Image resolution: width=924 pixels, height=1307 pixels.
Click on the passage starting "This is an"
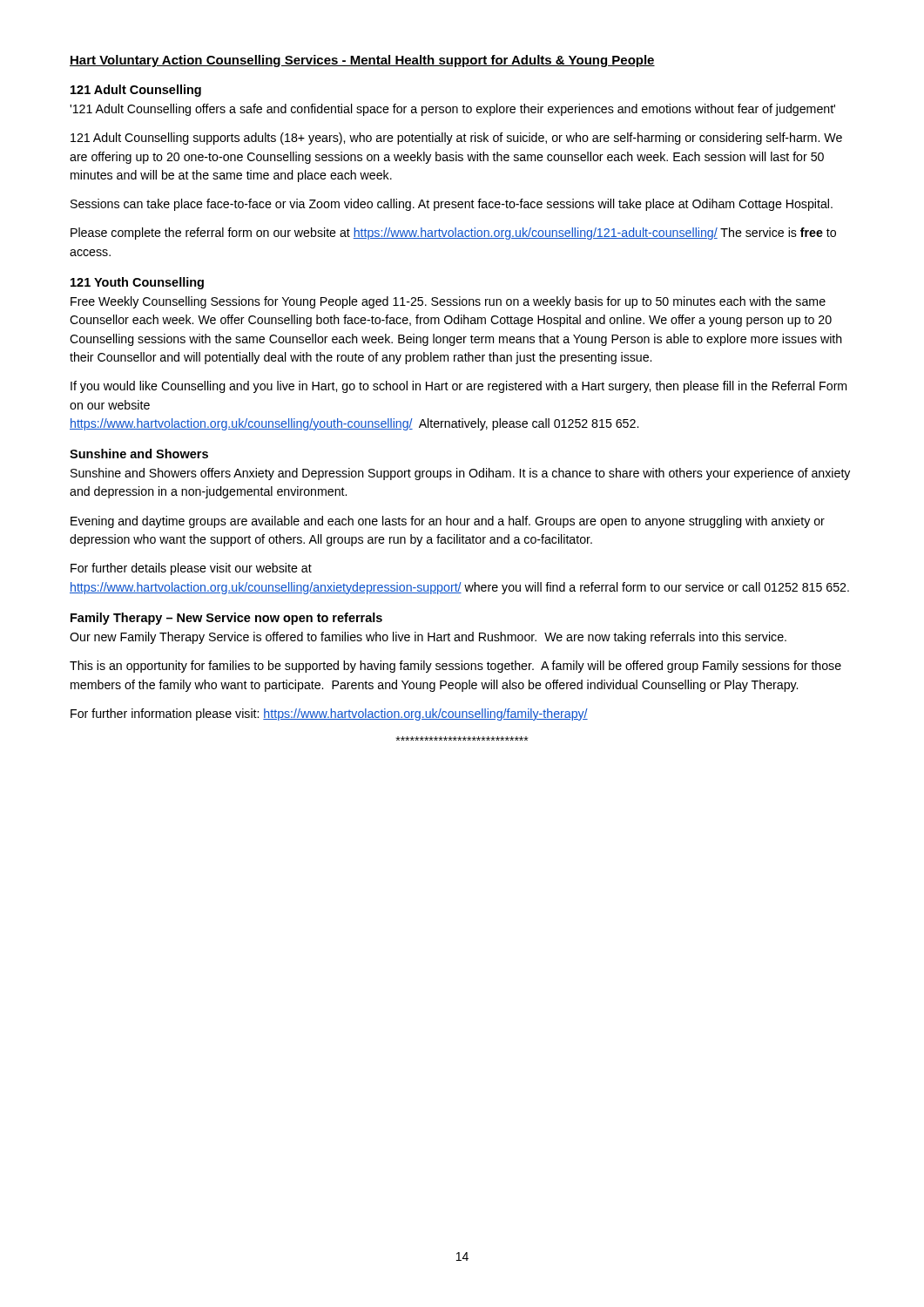tap(456, 675)
